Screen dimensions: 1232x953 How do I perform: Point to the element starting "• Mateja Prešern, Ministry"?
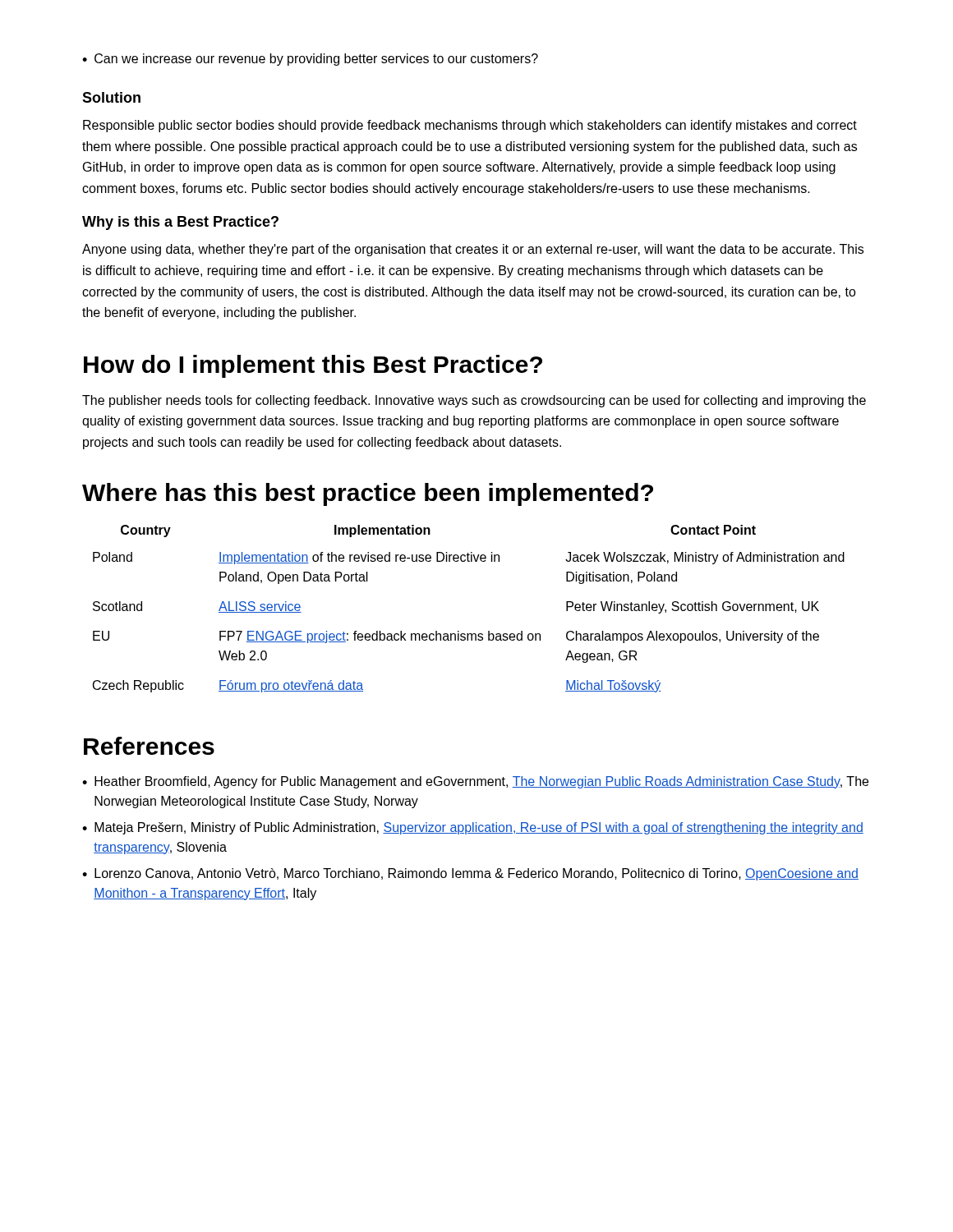click(x=476, y=837)
